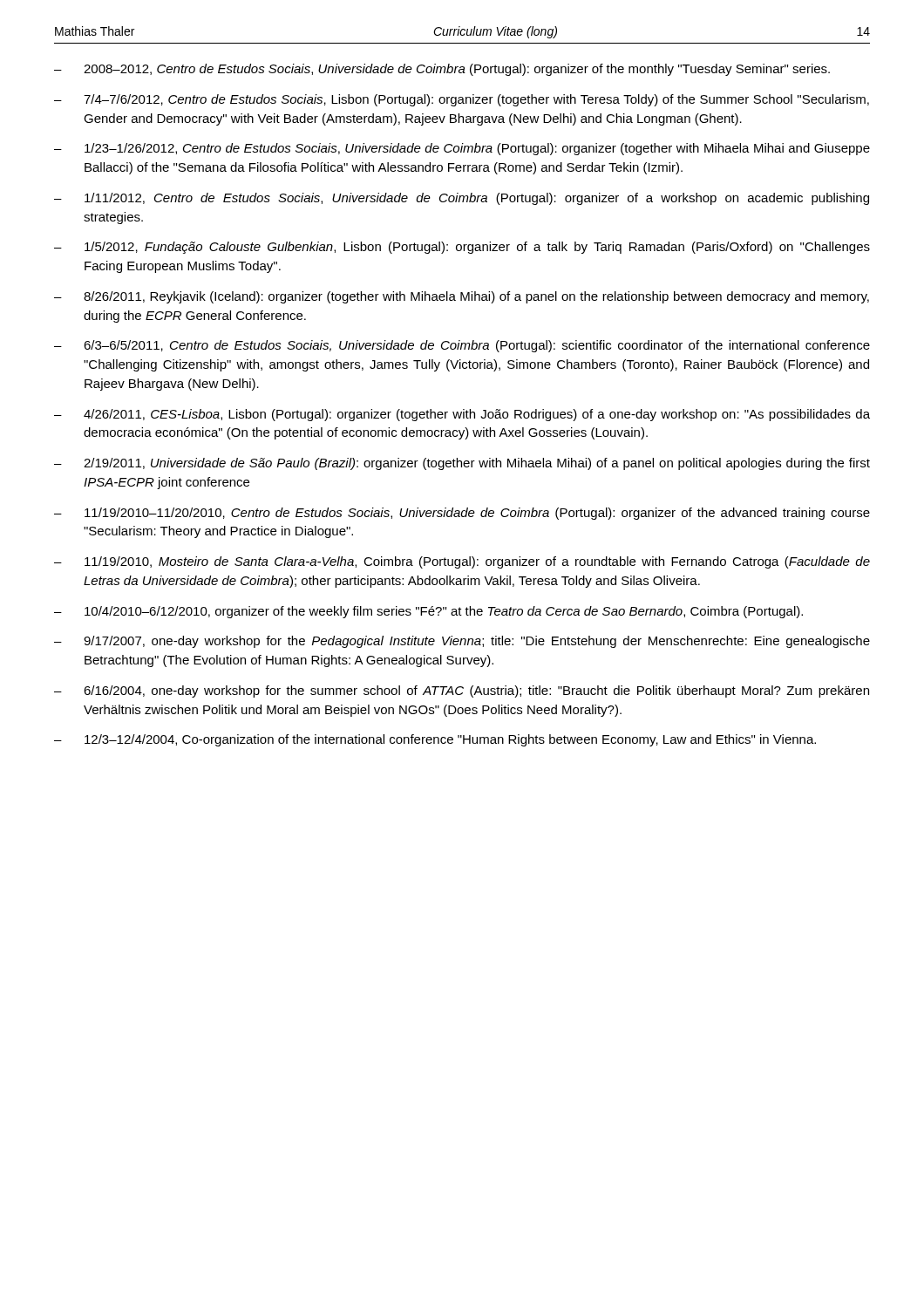Where is the passage that starts "– 10/4/2010–6/12/2010, organizer"?
This screenshot has height=1308, width=924.
pos(462,611)
